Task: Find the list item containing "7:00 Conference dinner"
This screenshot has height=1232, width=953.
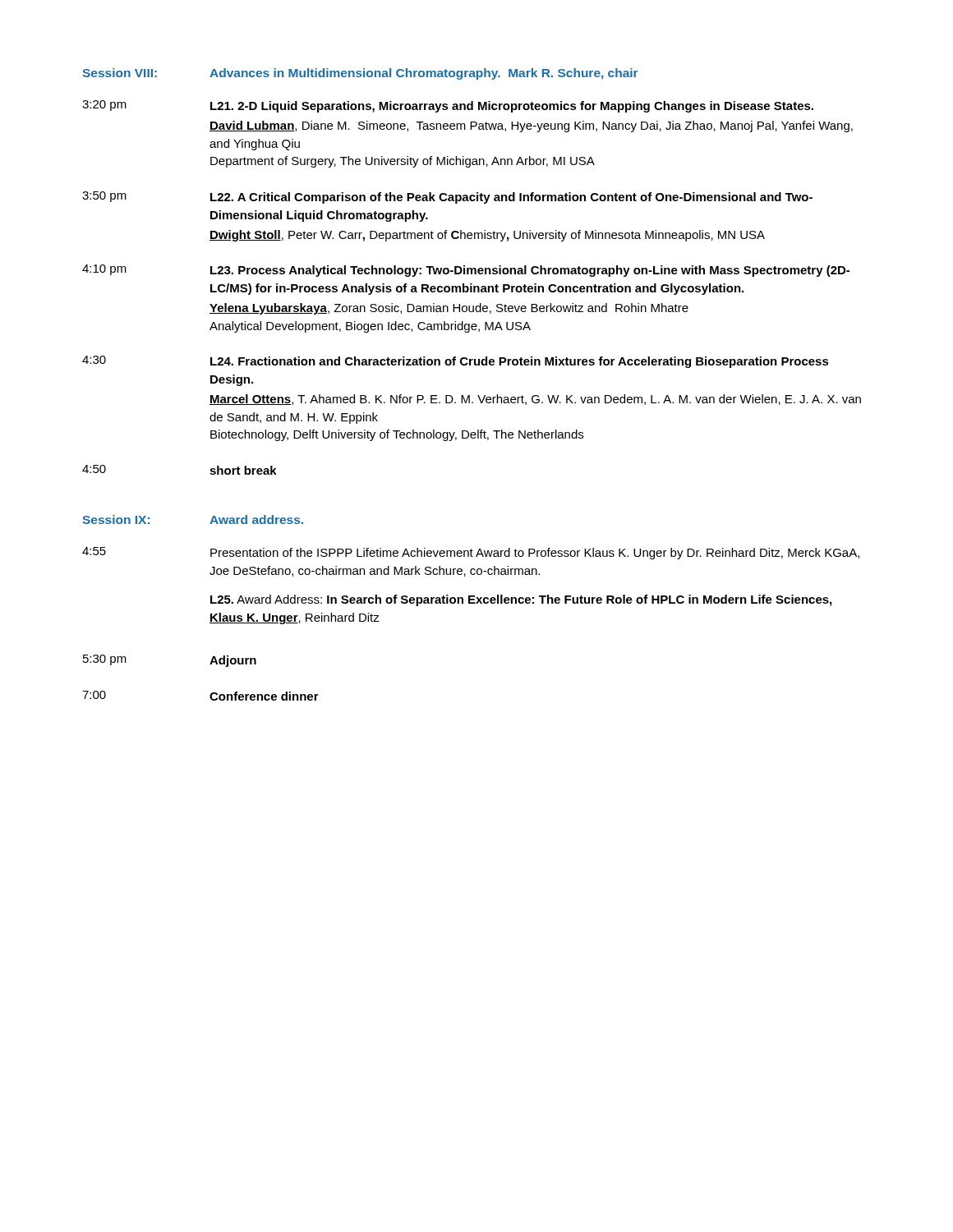Action: point(91,694)
